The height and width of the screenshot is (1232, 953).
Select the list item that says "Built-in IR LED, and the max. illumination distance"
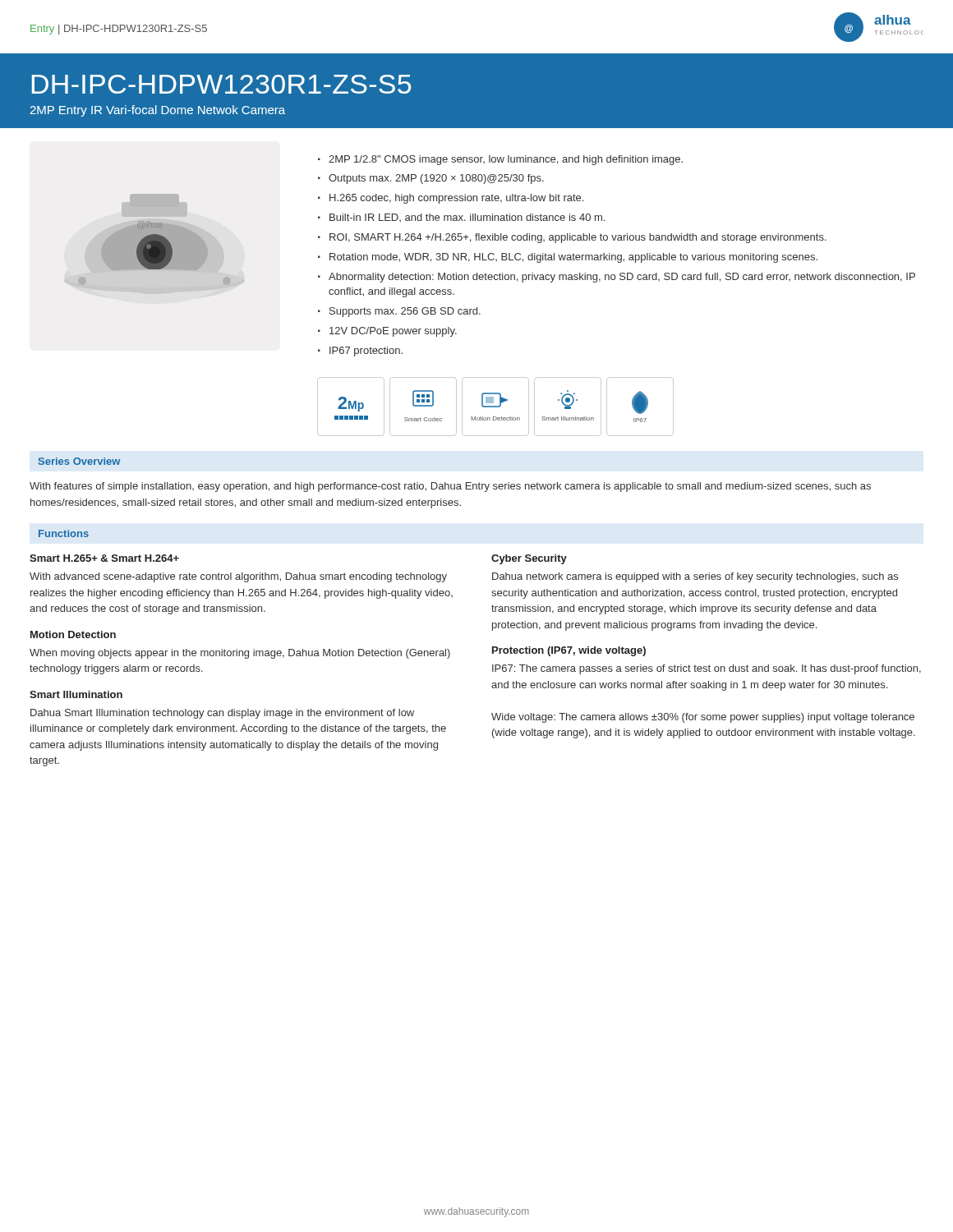[x=467, y=217]
